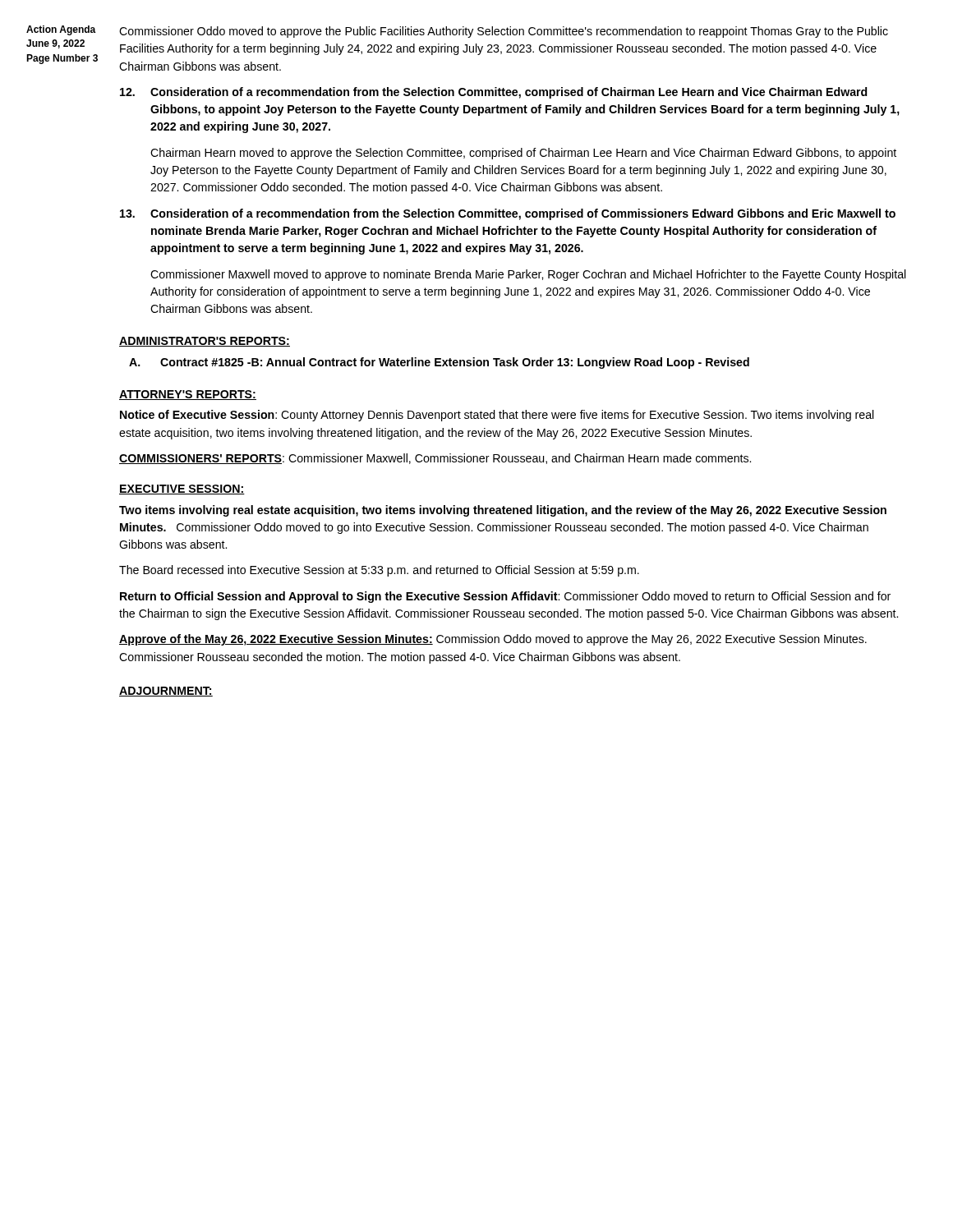
Task: Click the passage that begins "Approve of the May"
Action: click(x=513, y=649)
